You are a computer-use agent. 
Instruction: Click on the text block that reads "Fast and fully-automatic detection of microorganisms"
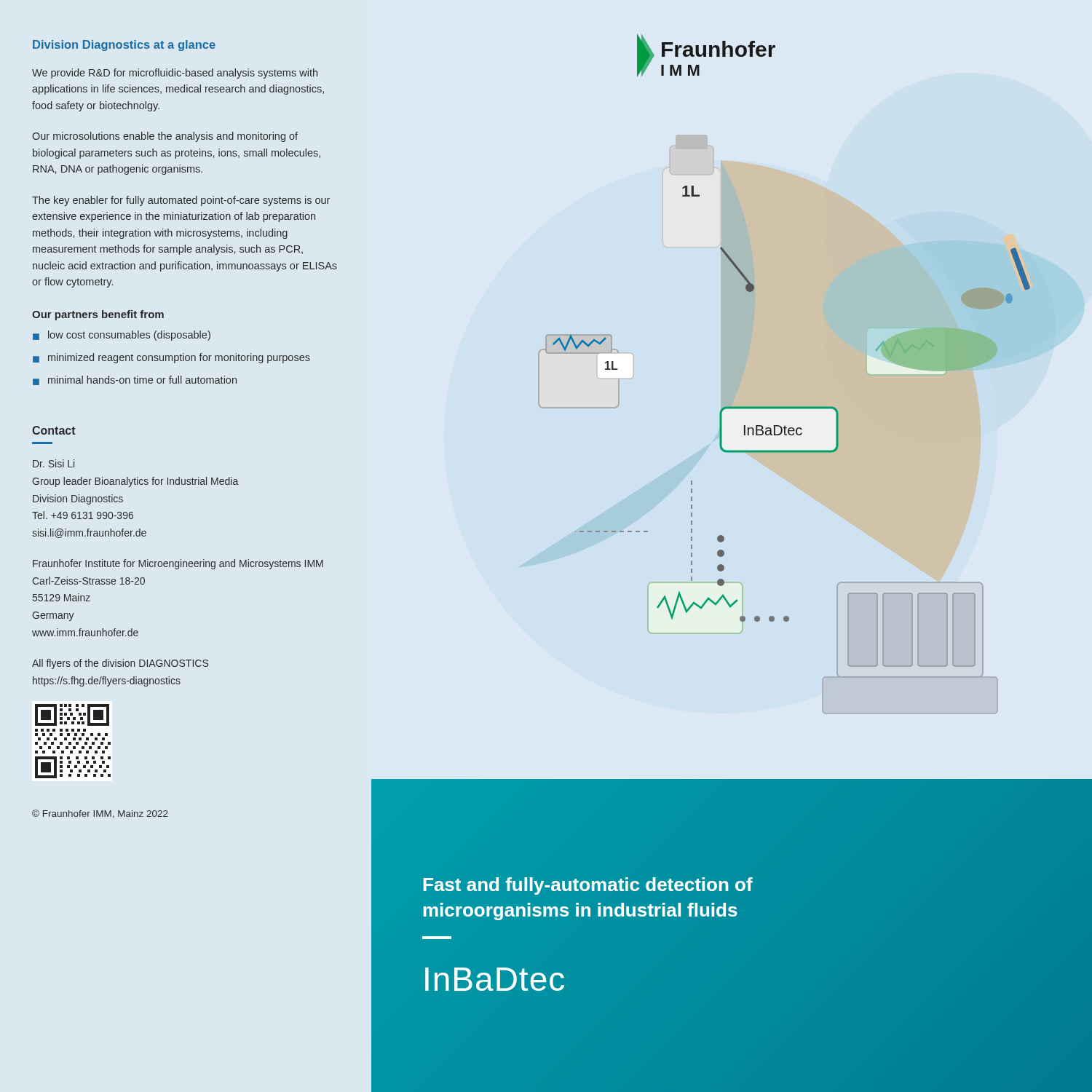(587, 897)
